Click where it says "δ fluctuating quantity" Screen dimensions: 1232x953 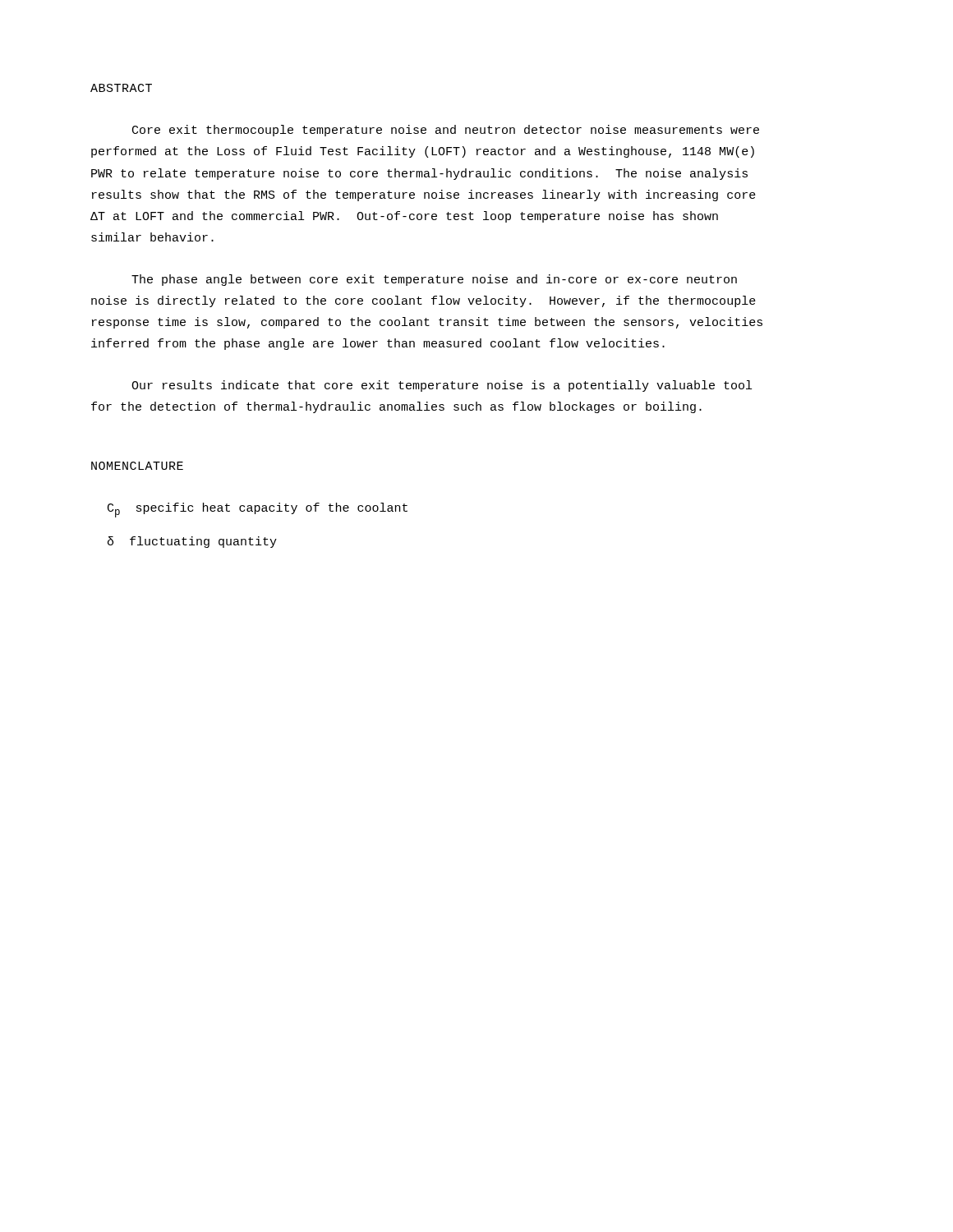pyautogui.click(x=192, y=542)
